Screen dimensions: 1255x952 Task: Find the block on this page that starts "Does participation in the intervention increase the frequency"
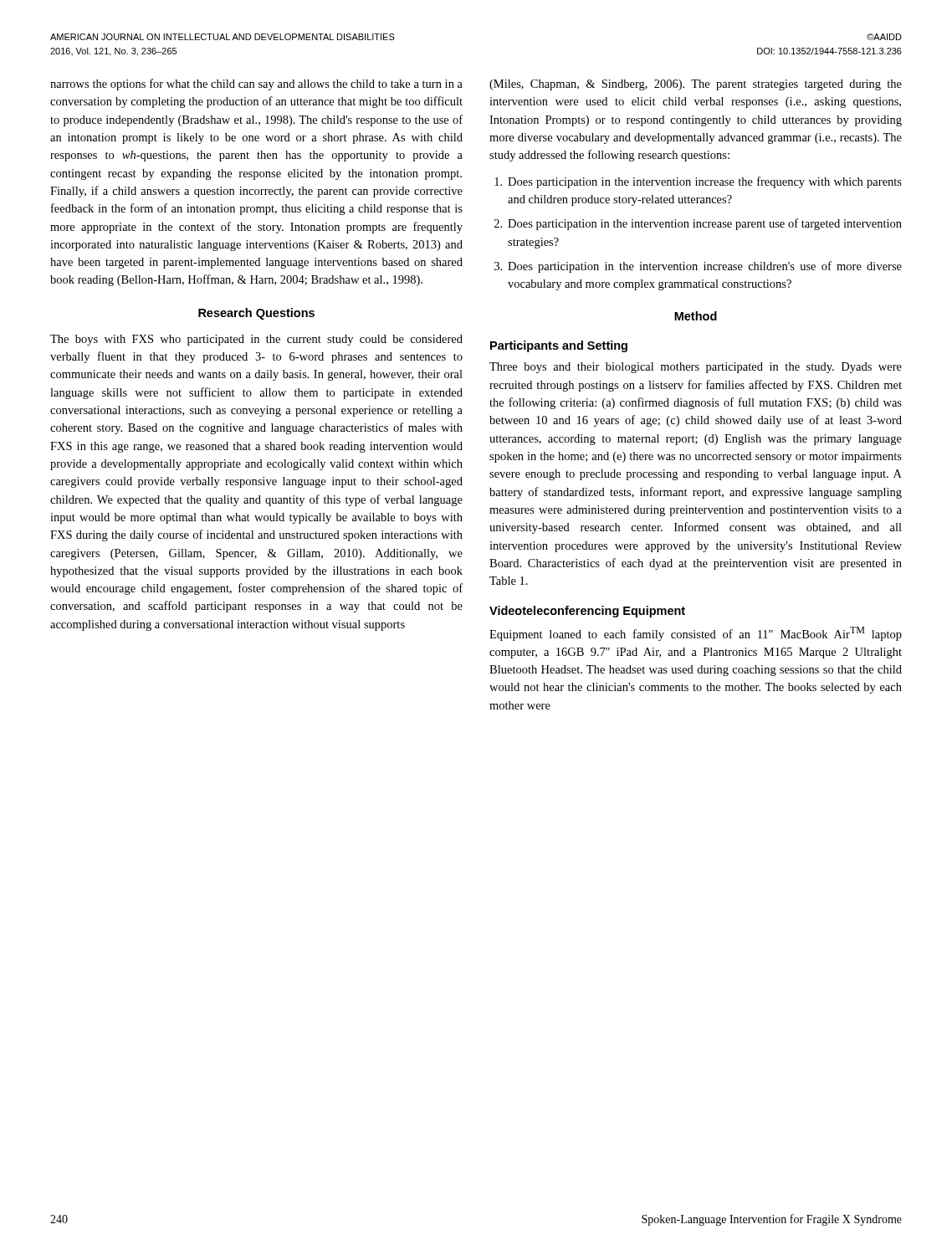(696, 191)
